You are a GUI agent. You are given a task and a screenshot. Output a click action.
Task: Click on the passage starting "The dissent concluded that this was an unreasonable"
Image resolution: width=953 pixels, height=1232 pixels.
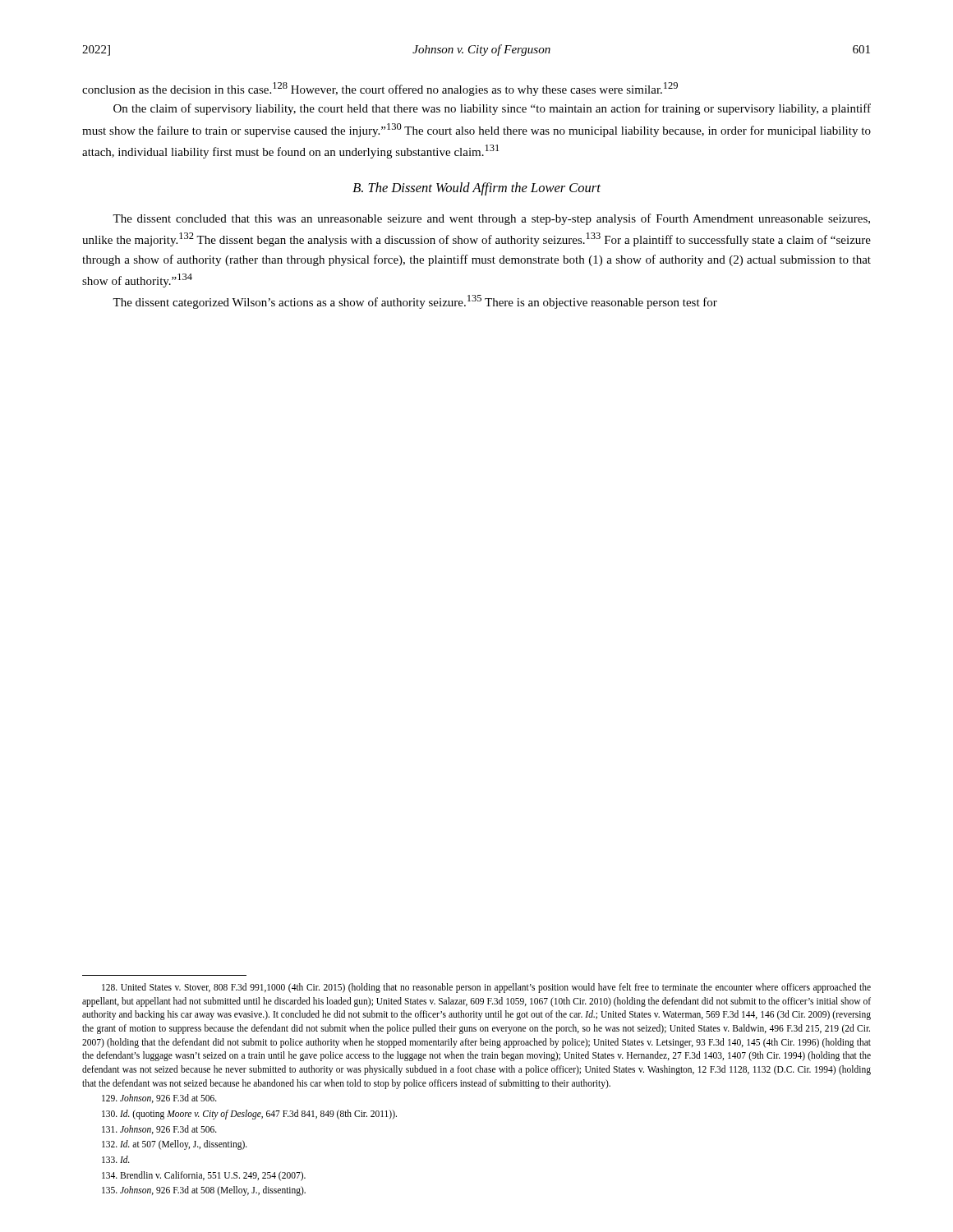tap(476, 250)
